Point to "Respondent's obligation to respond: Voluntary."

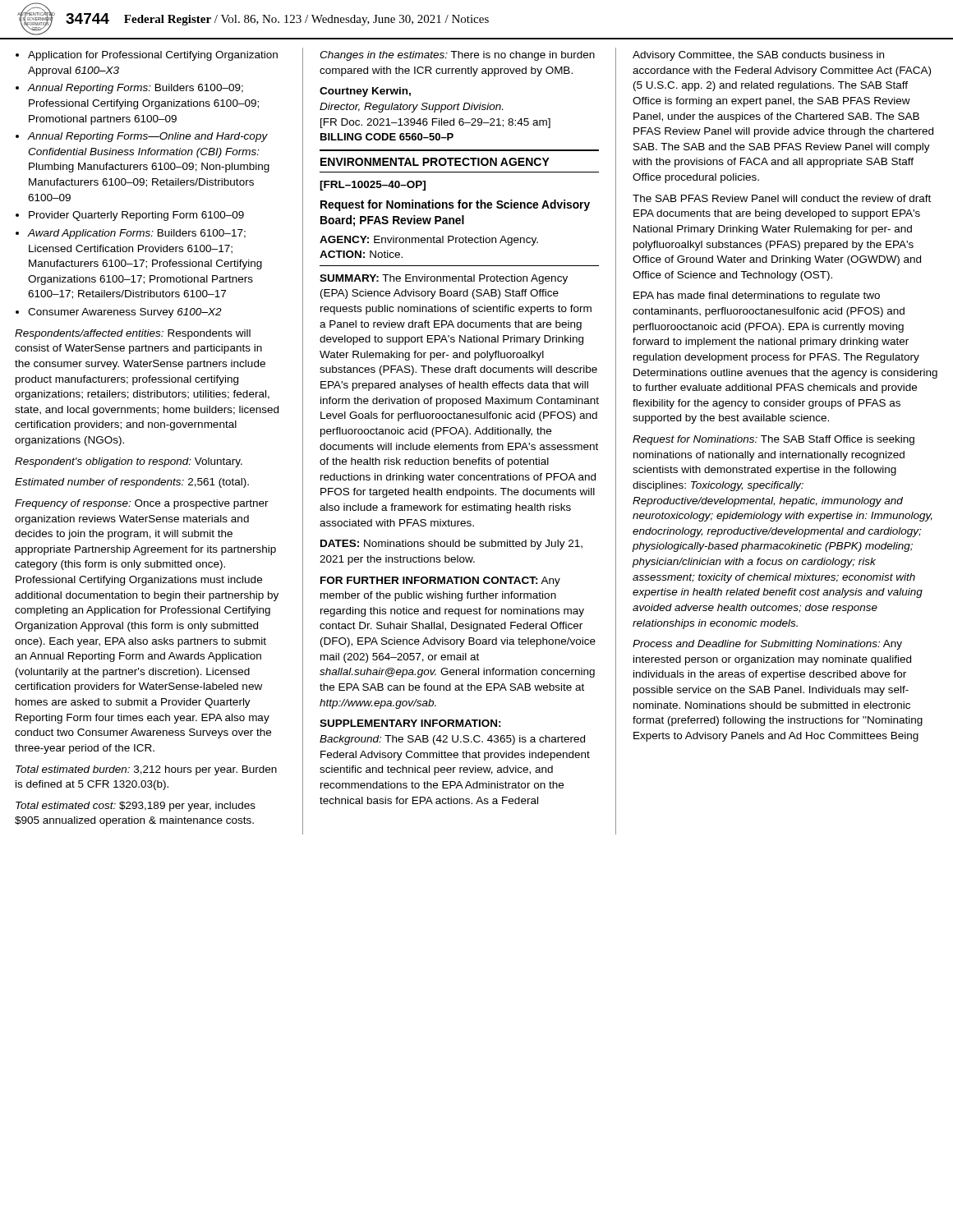point(147,462)
